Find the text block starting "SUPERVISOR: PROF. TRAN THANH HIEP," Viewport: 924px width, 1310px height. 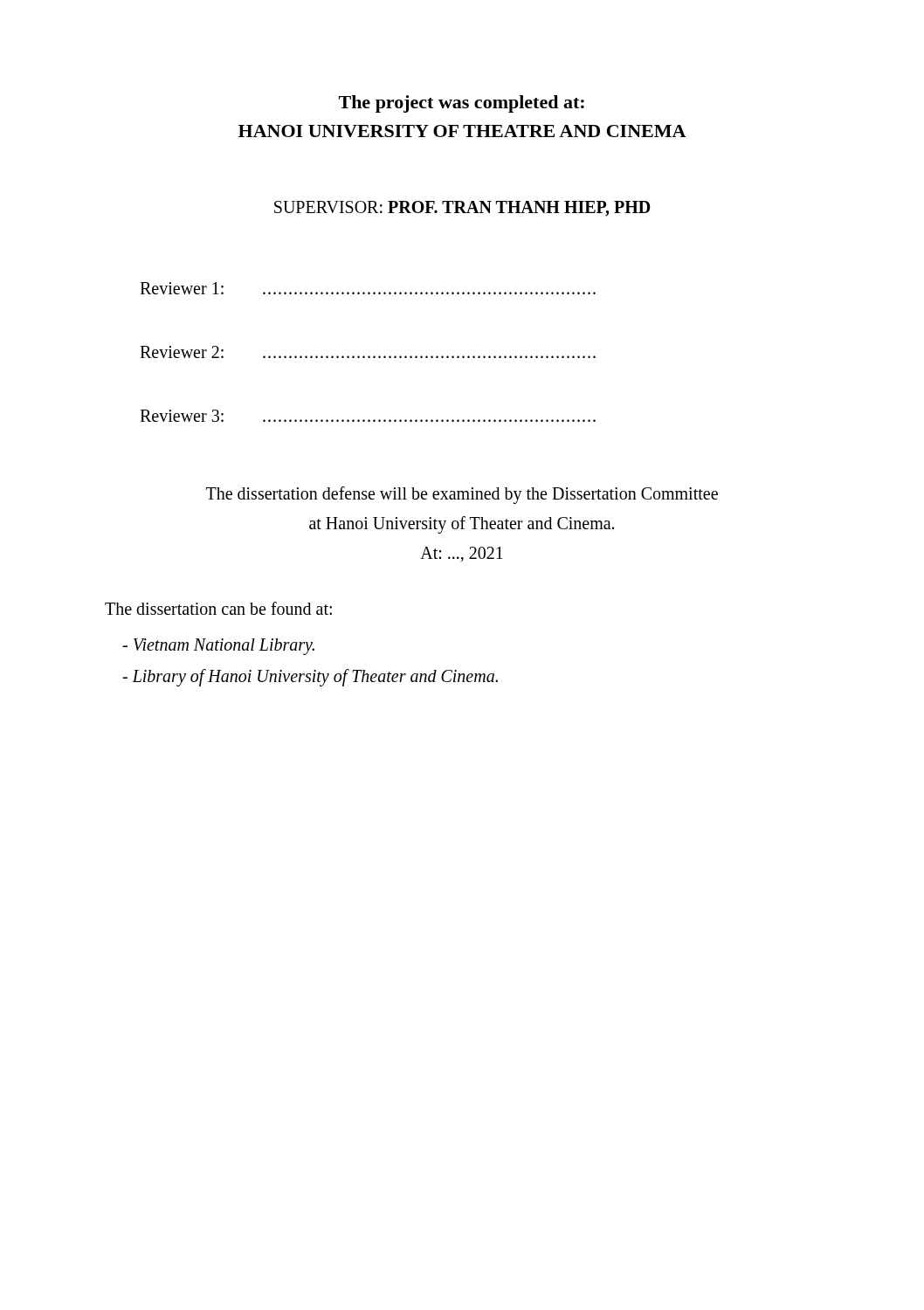pyautogui.click(x=462, y=207)
